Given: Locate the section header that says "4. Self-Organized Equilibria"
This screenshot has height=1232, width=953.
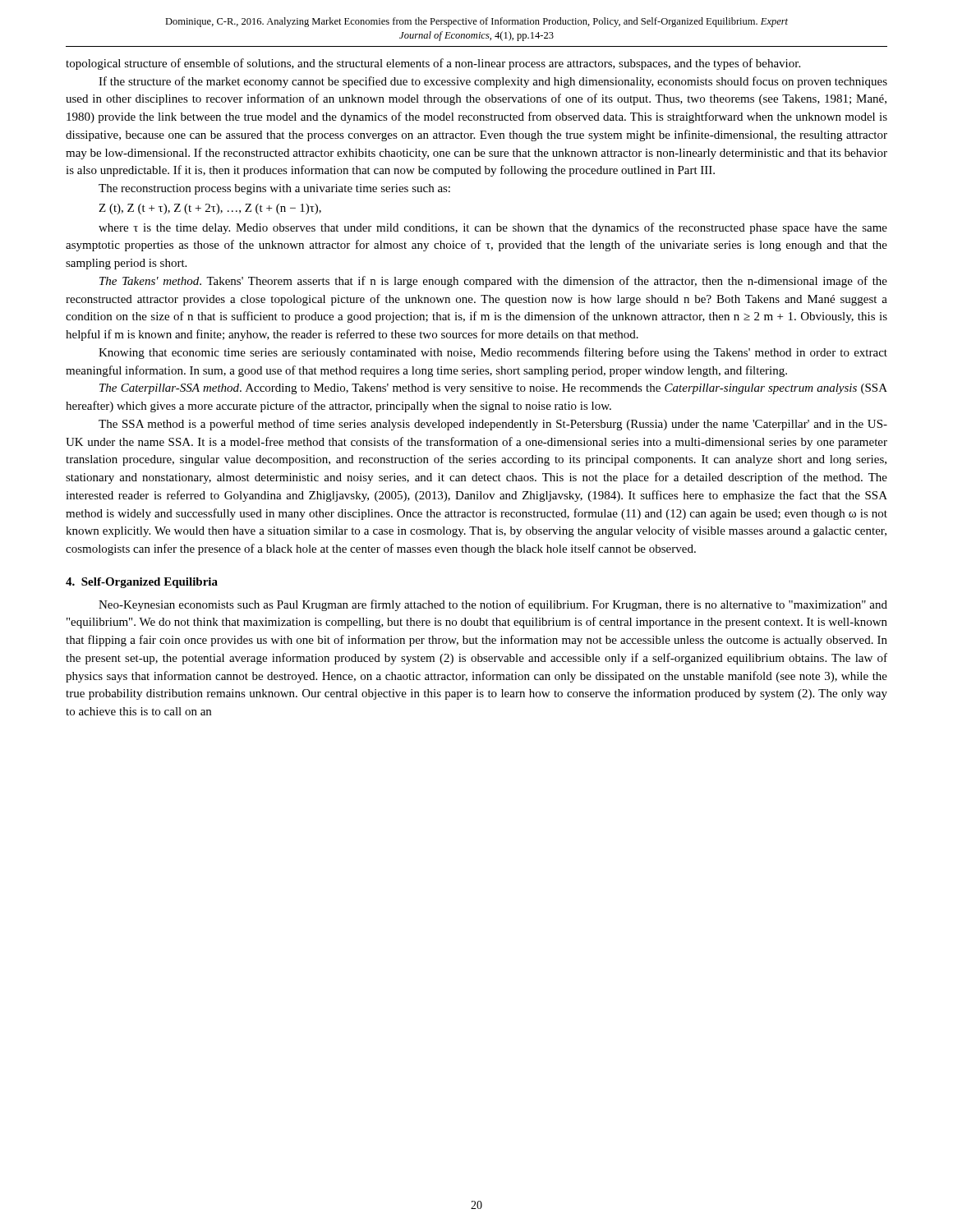Looking at the screenshot, I should (142, 581).
